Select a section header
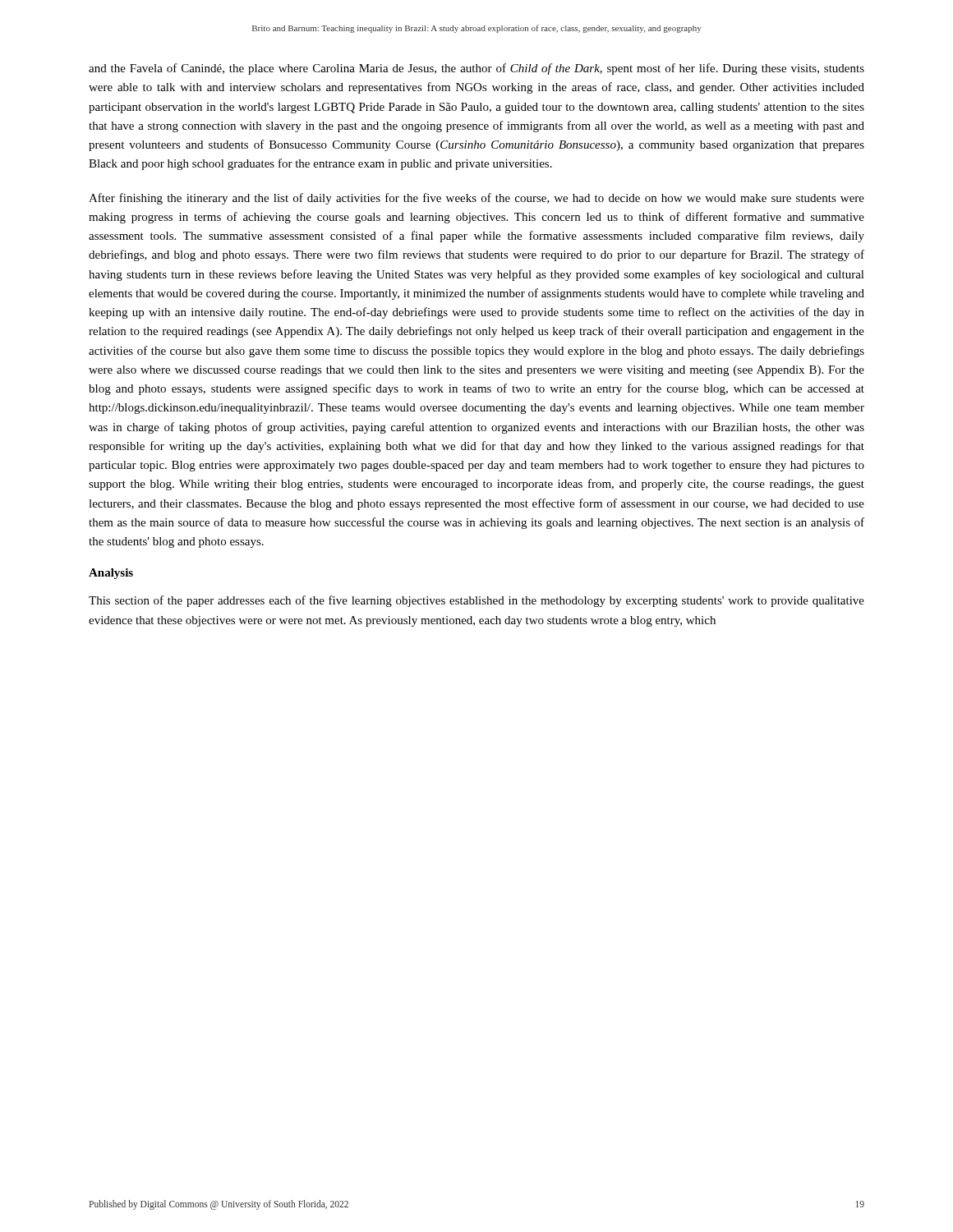 click(x=111, y=573)
